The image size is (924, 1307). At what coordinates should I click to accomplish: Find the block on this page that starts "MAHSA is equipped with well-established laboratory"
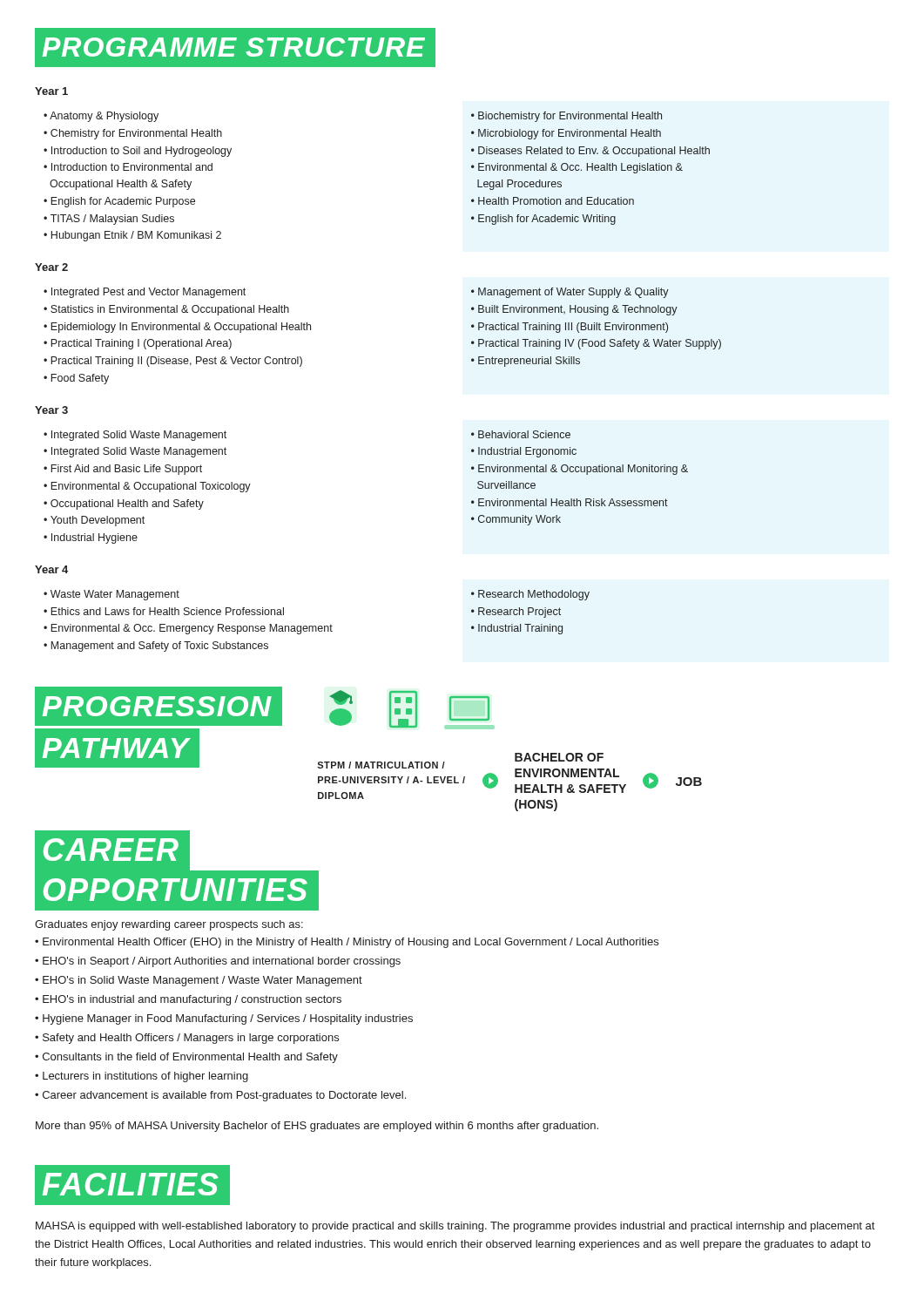coord(455,1244)
